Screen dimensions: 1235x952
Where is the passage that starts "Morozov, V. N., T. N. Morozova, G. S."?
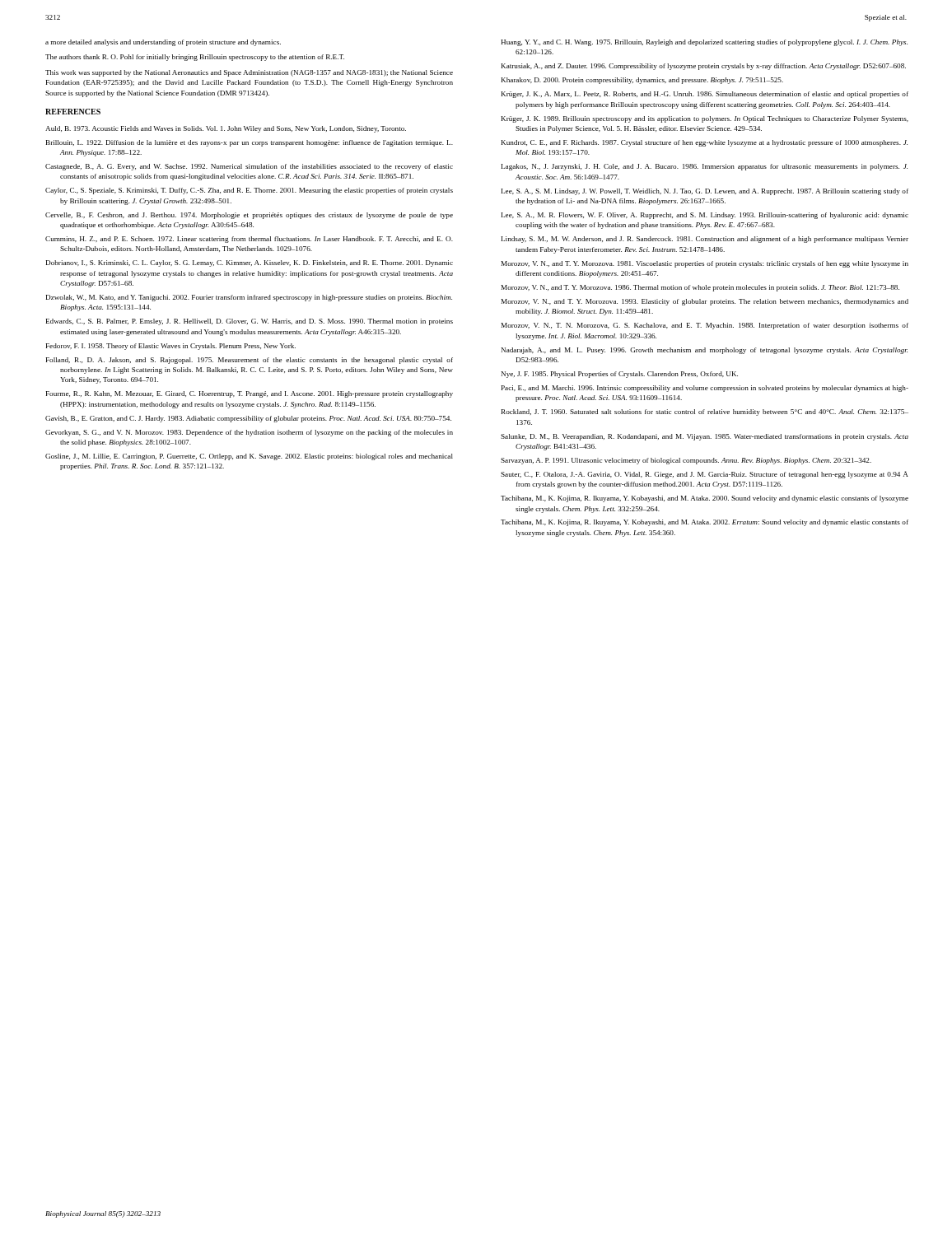(x=705, y=330)
